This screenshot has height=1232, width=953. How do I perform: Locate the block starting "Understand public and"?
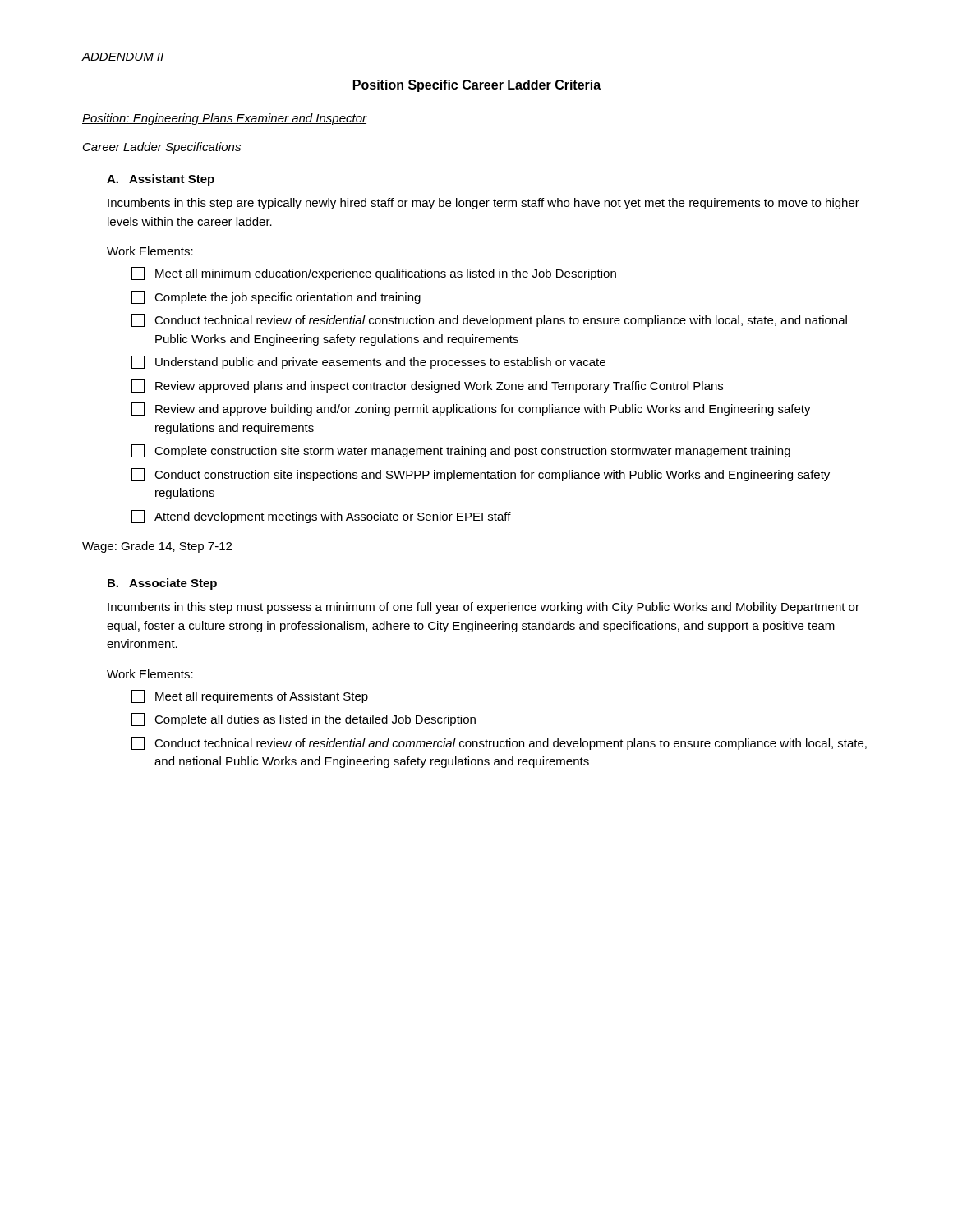[501, 362]
